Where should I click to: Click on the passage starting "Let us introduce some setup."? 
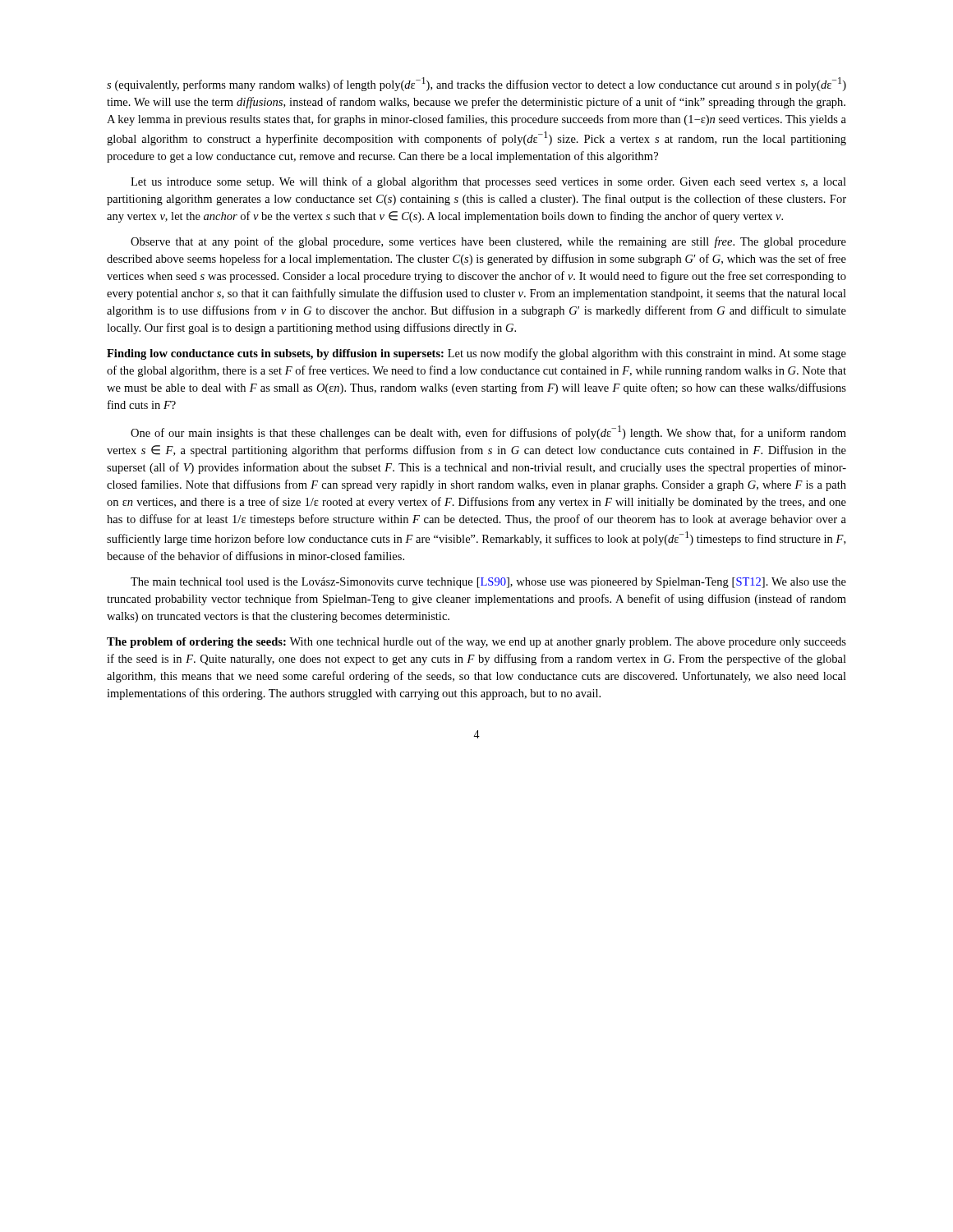[x=476, y=199]
